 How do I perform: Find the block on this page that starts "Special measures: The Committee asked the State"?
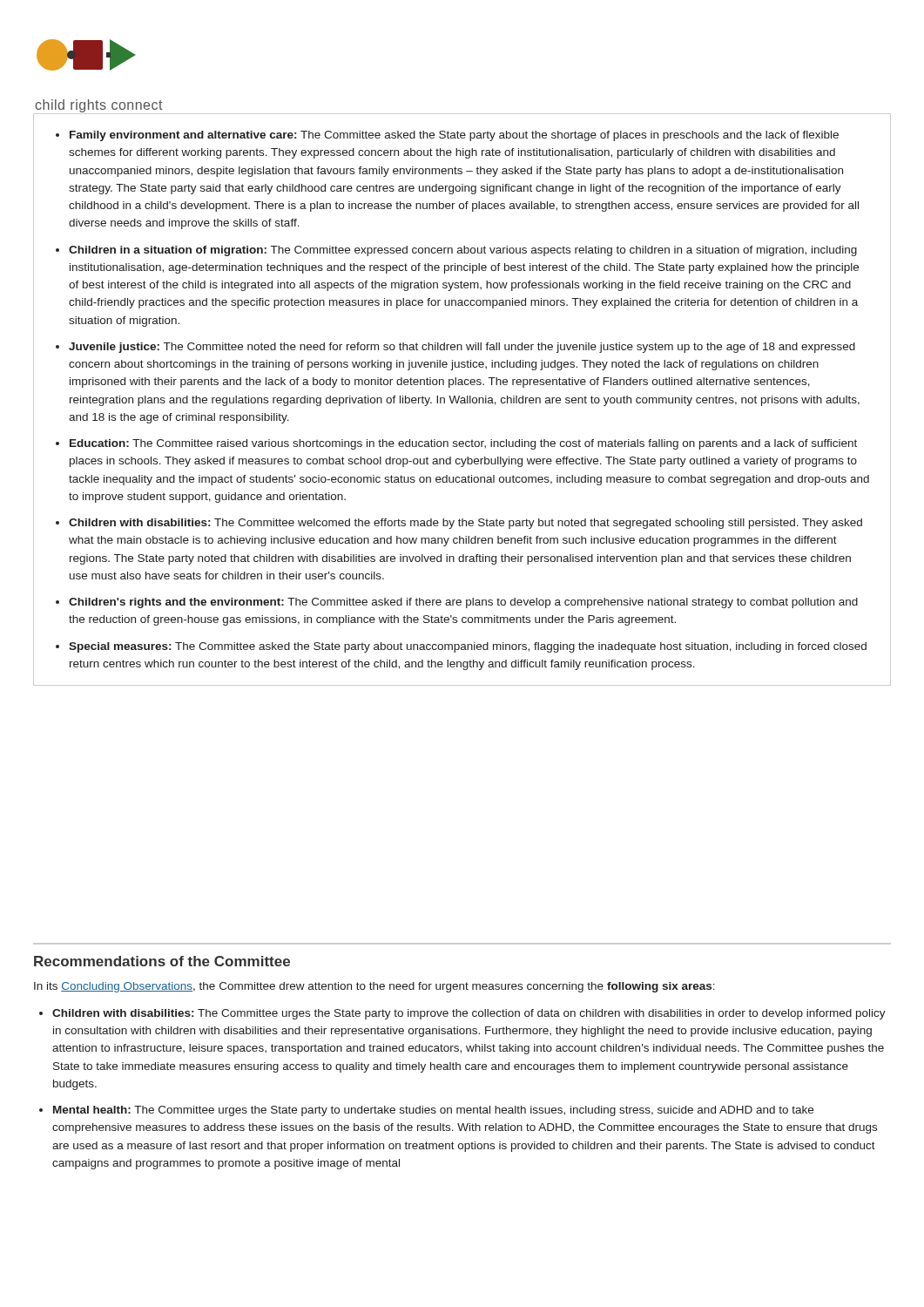pyautogui.click(x=468, y=654)
